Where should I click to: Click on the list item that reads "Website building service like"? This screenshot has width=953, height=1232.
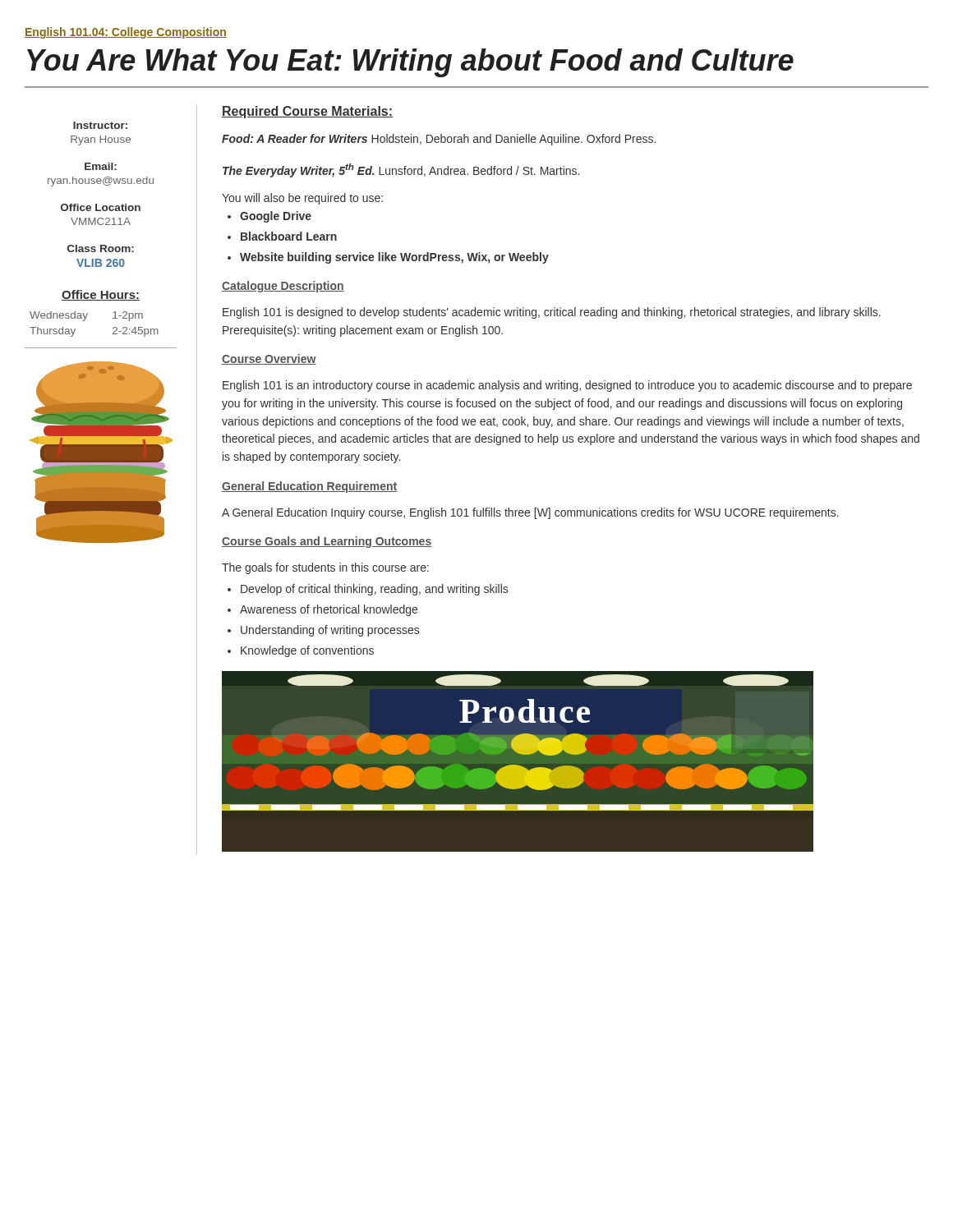394,257
